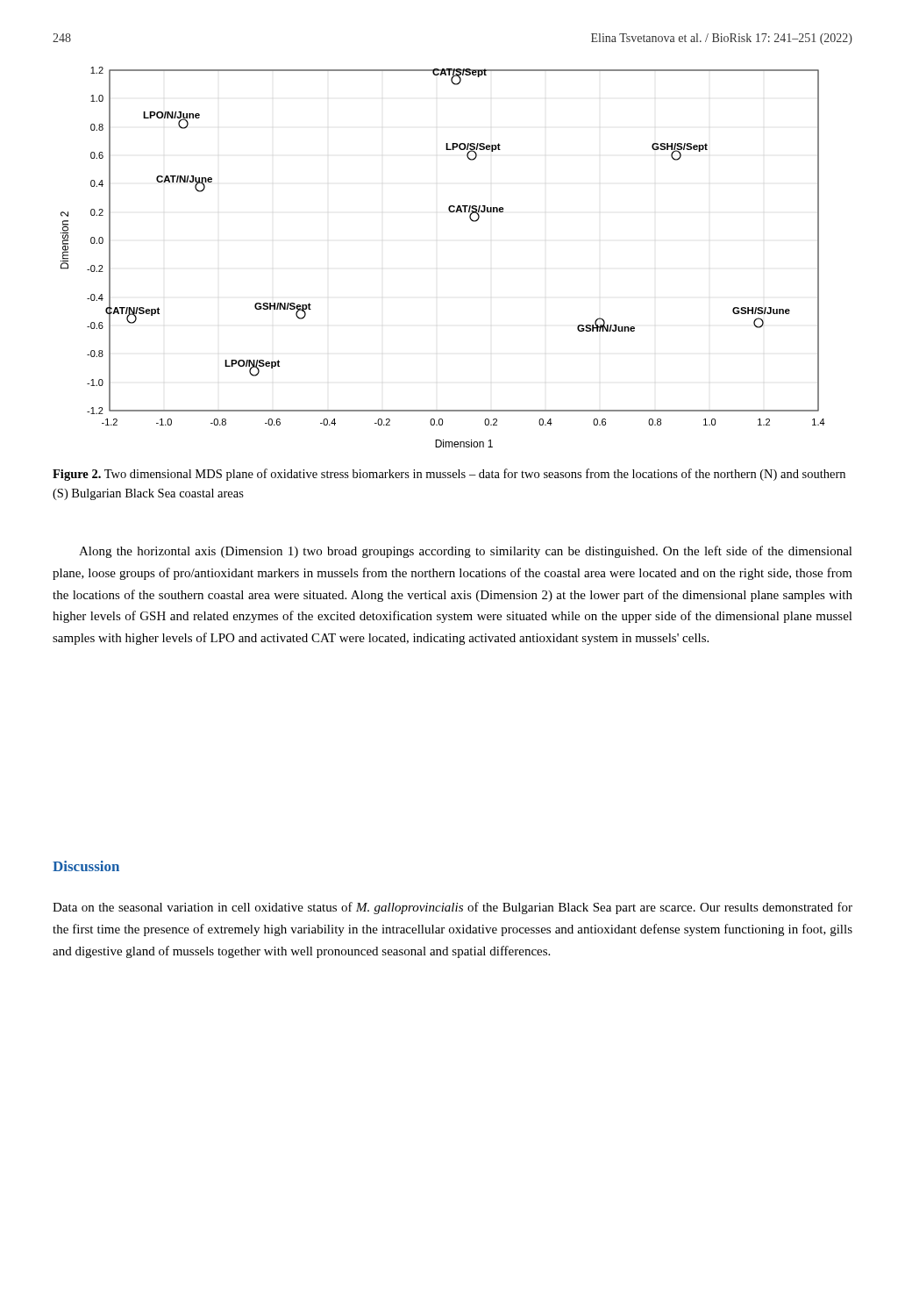The height and width of the screenshot is (1316, 905).
Task: Find the scatter plot
Action: (452, 261)
